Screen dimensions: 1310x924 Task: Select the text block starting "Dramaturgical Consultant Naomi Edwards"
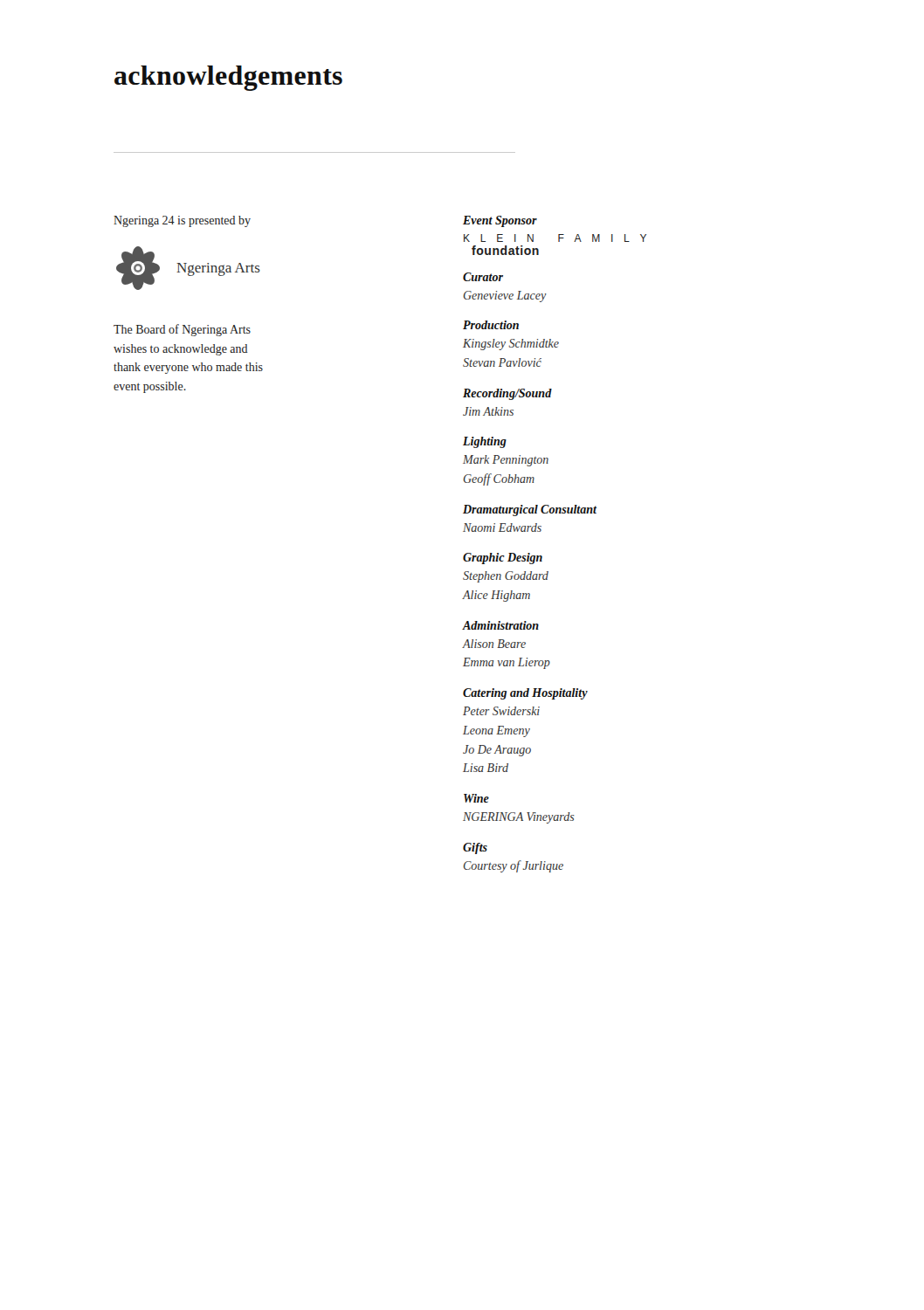(530, 510)
